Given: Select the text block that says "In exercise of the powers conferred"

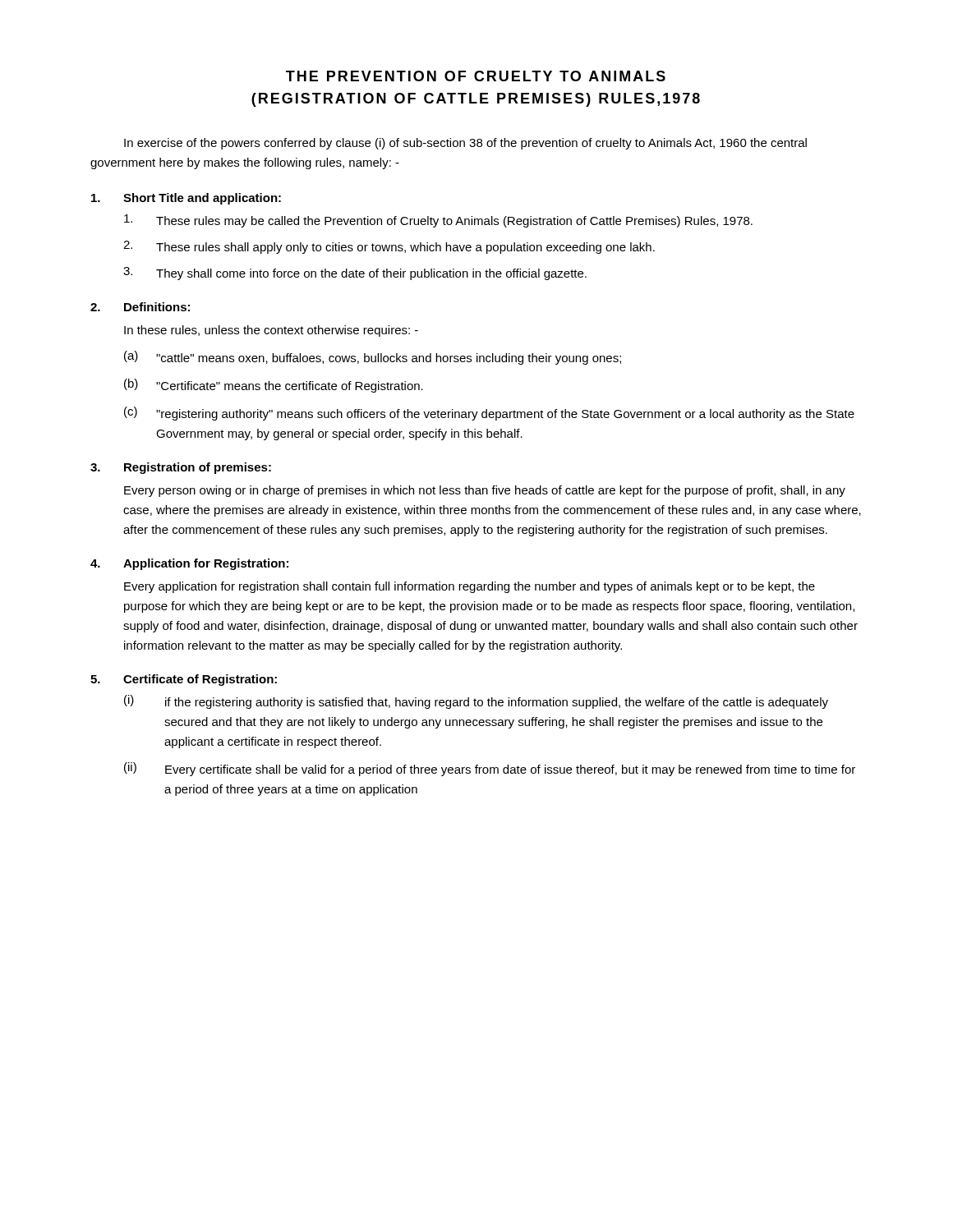Looking at the screenshot, I should tap(449, 152).
